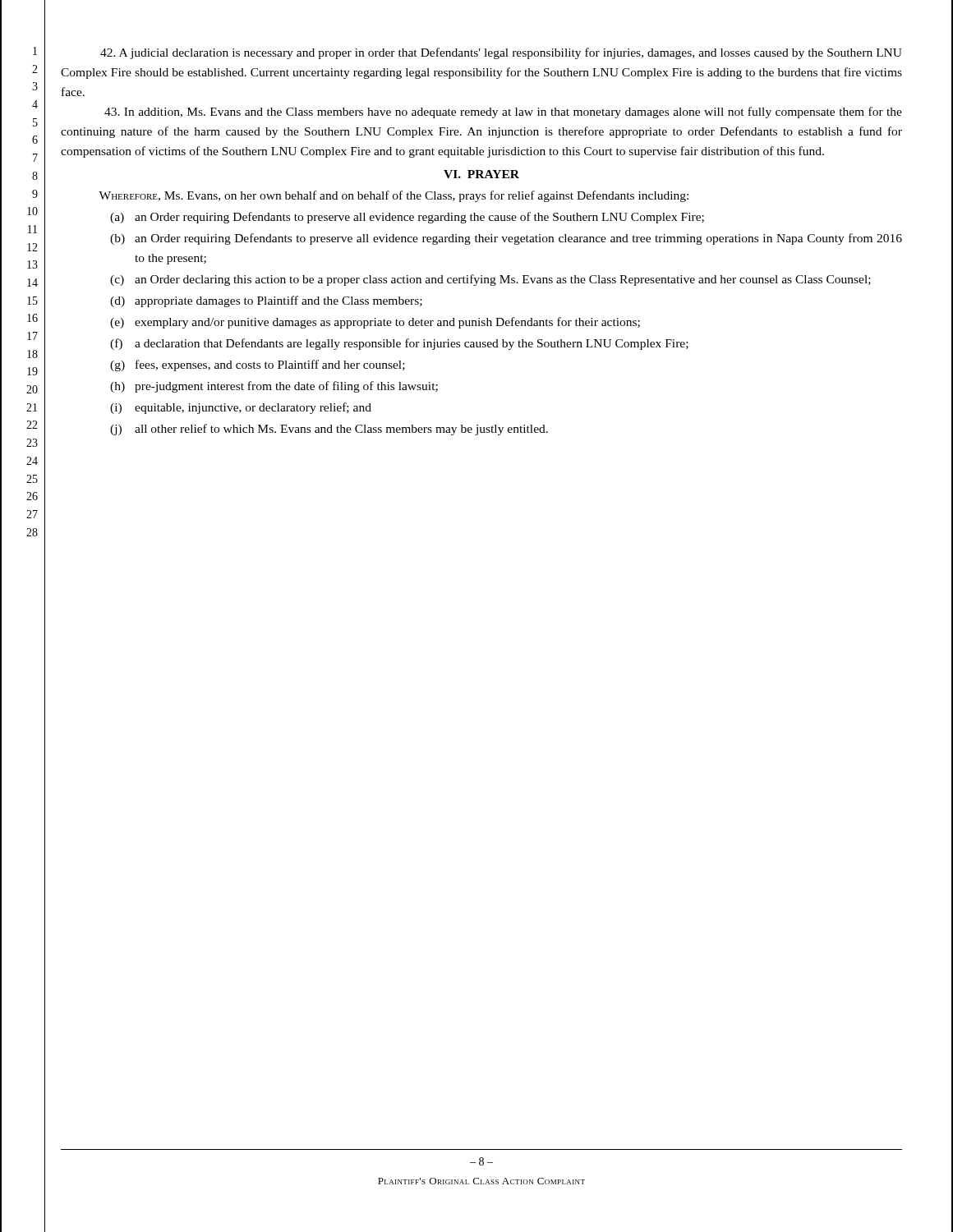Select the text block that says "In addition, Ms. Evans and the Class members"
The width and height of the screenshot is (953, 1232).
[481, 131]
